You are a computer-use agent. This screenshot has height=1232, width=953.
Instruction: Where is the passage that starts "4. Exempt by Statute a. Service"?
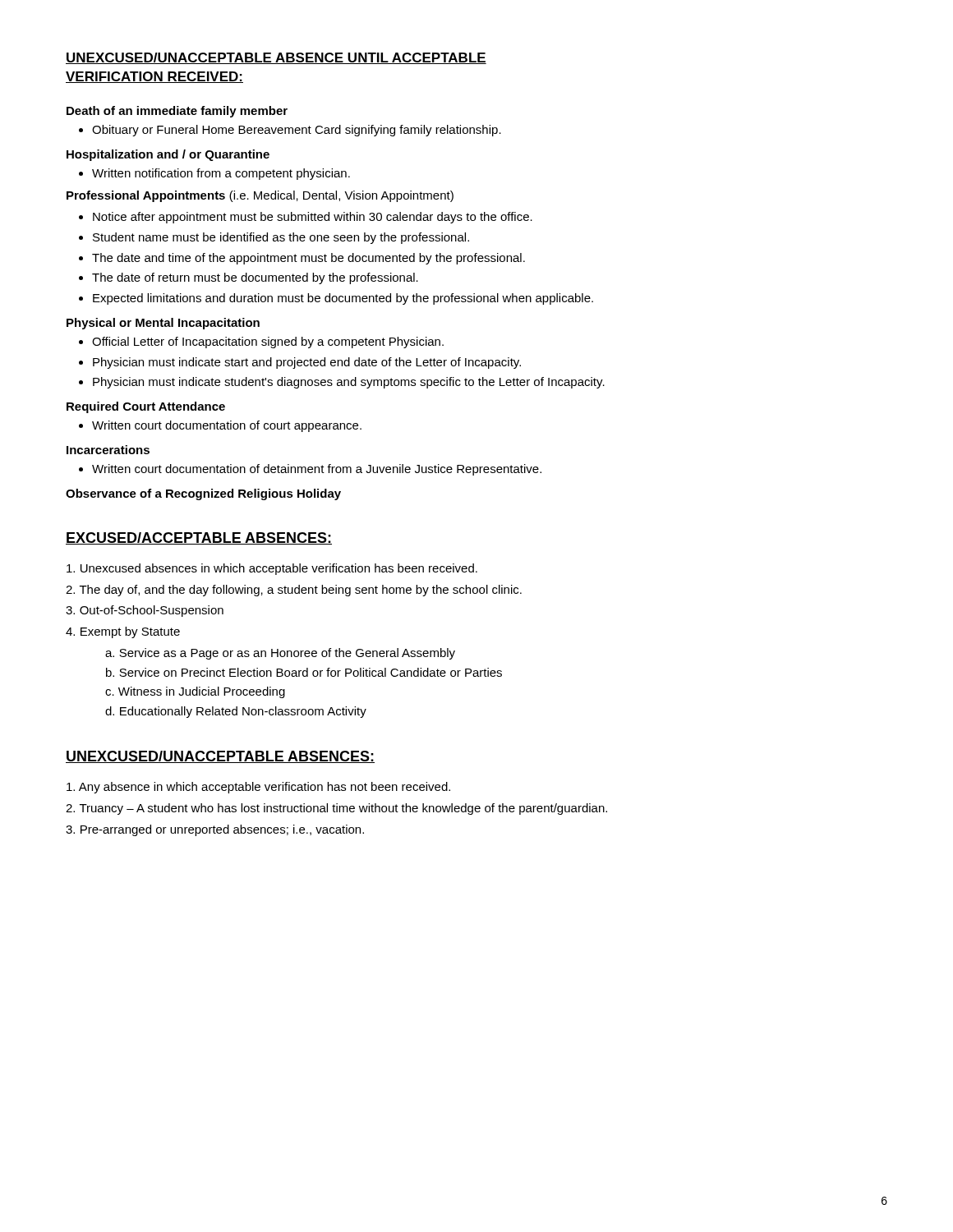[476, 671]
